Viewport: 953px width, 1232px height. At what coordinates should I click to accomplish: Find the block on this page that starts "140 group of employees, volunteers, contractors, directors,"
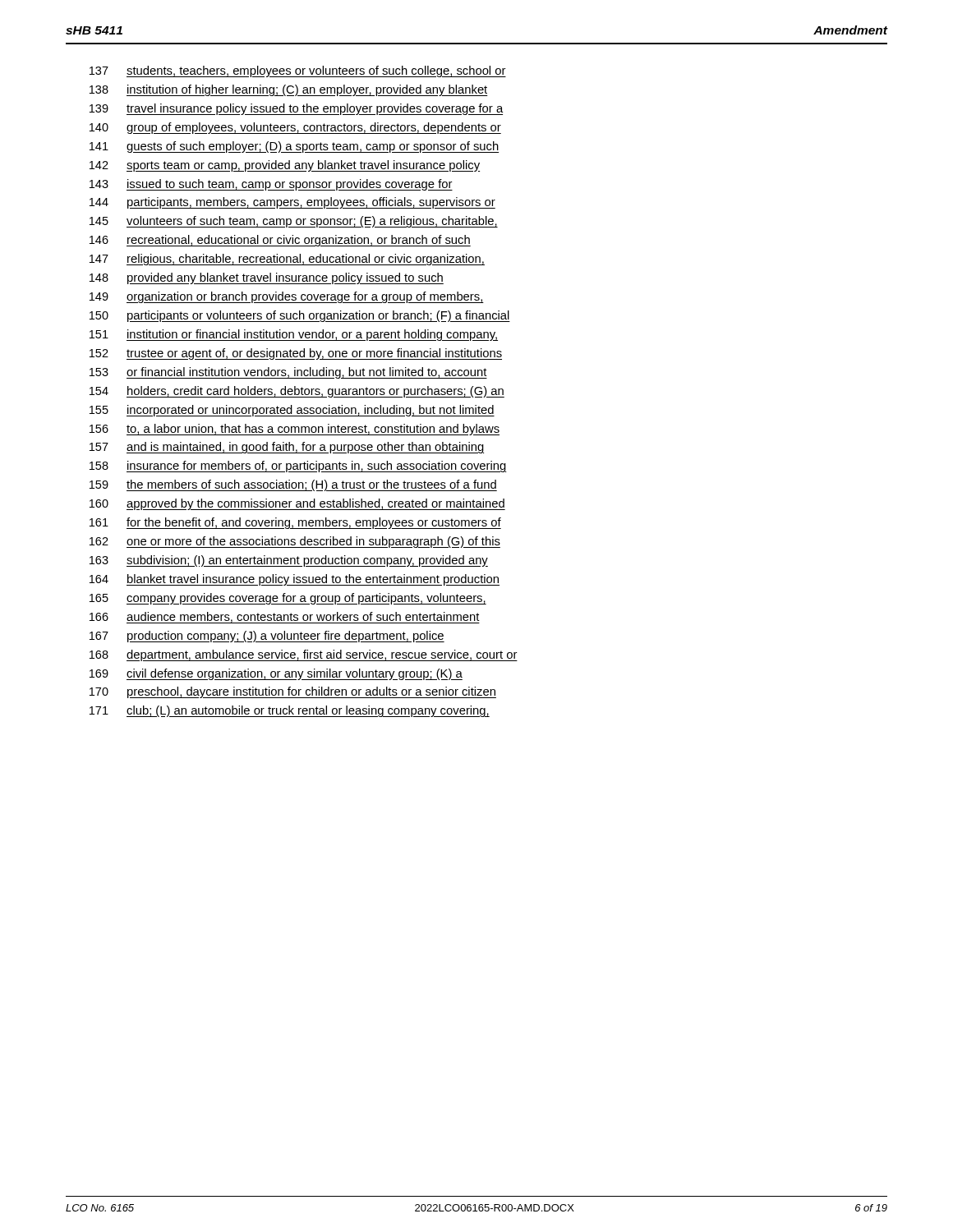click(x=476, y=127)
